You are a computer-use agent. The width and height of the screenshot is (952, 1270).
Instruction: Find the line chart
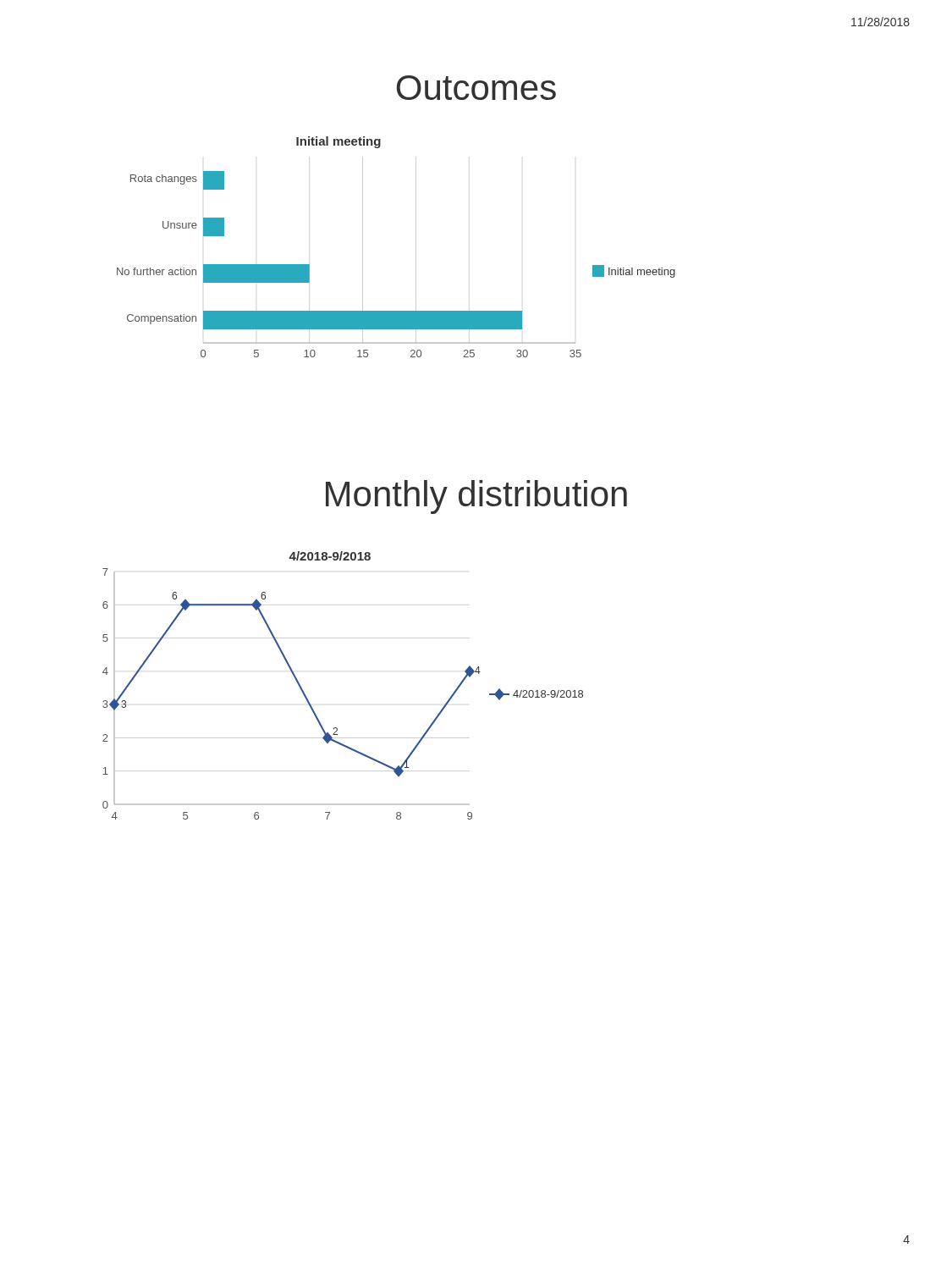pos(415,694)
